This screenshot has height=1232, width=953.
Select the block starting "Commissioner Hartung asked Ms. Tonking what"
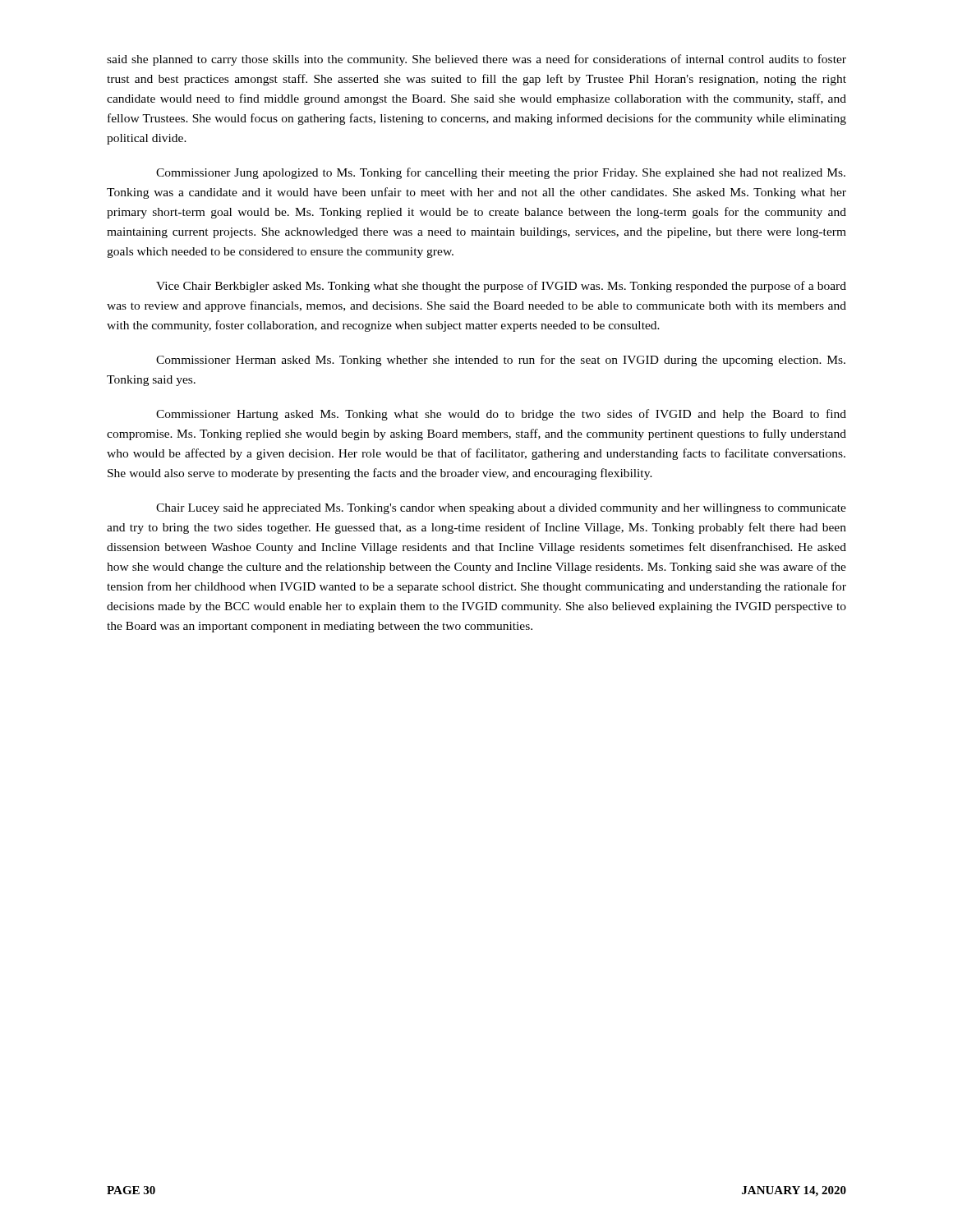pyautogui.click(x=476, y=444)
